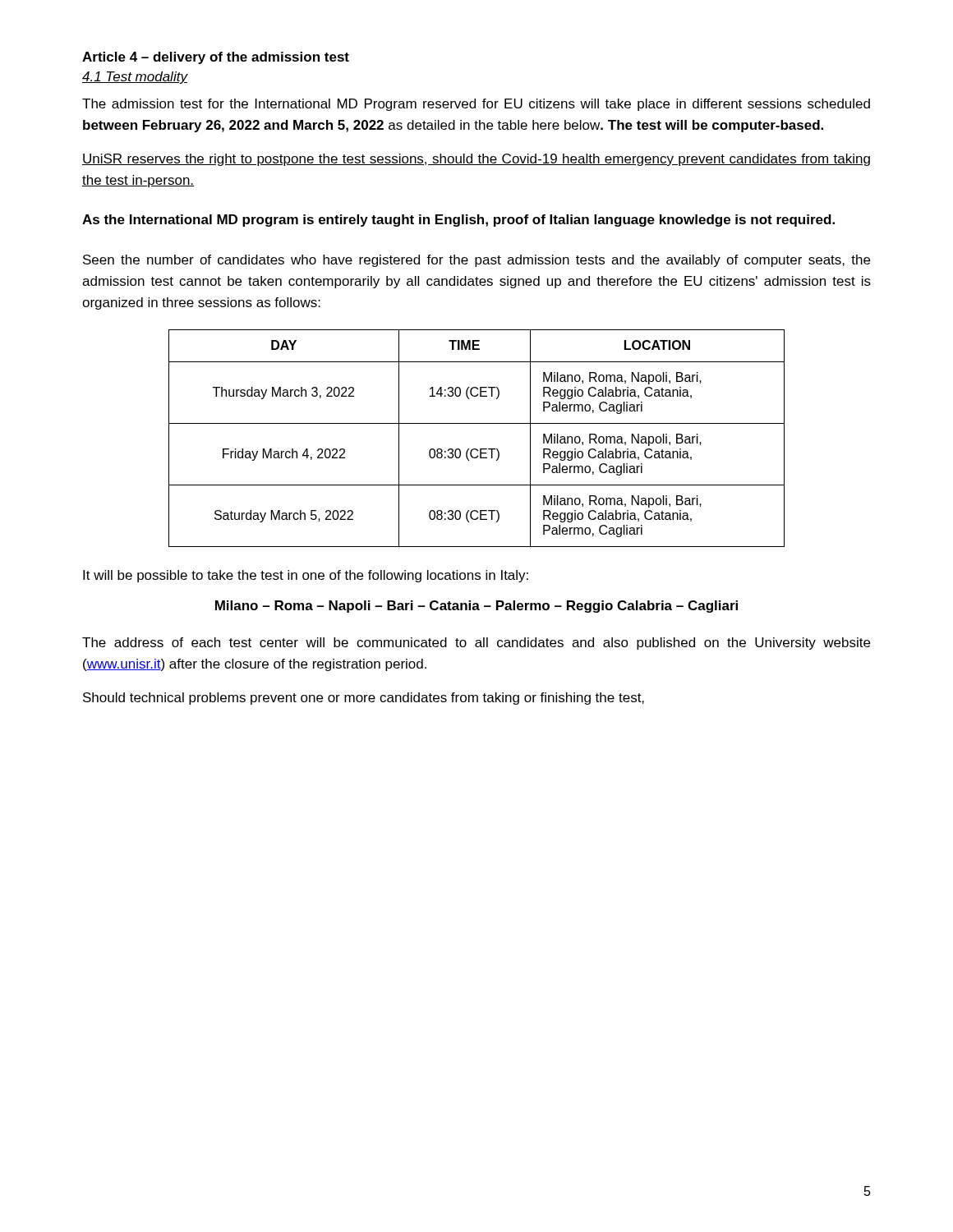The width and height of the screenshot is (953, 1232).
Task: Locate the table with the text "08:30 (CET)"
Action: [x=476, y=438]
